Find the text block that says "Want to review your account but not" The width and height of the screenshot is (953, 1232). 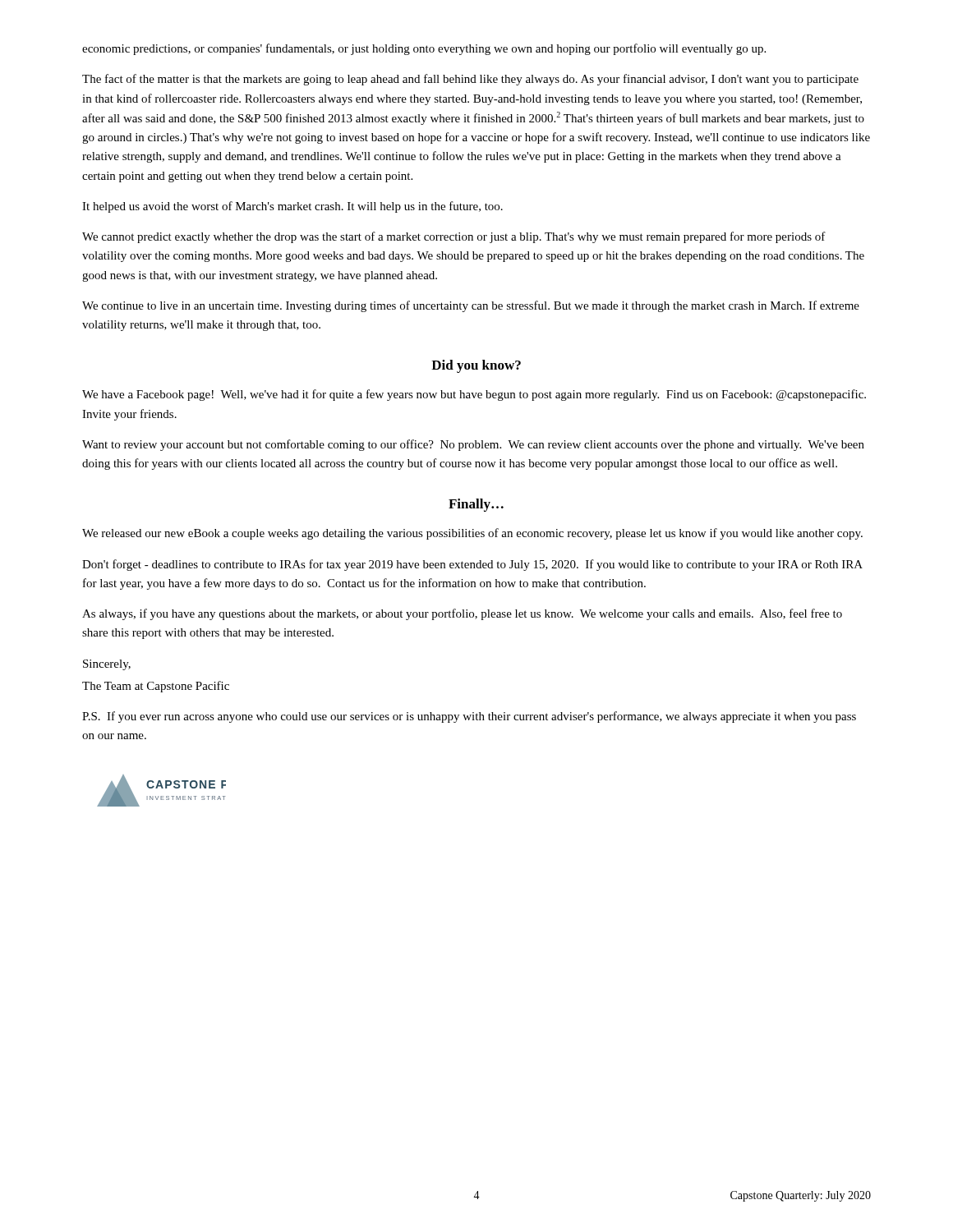click(x=473, y=454)
